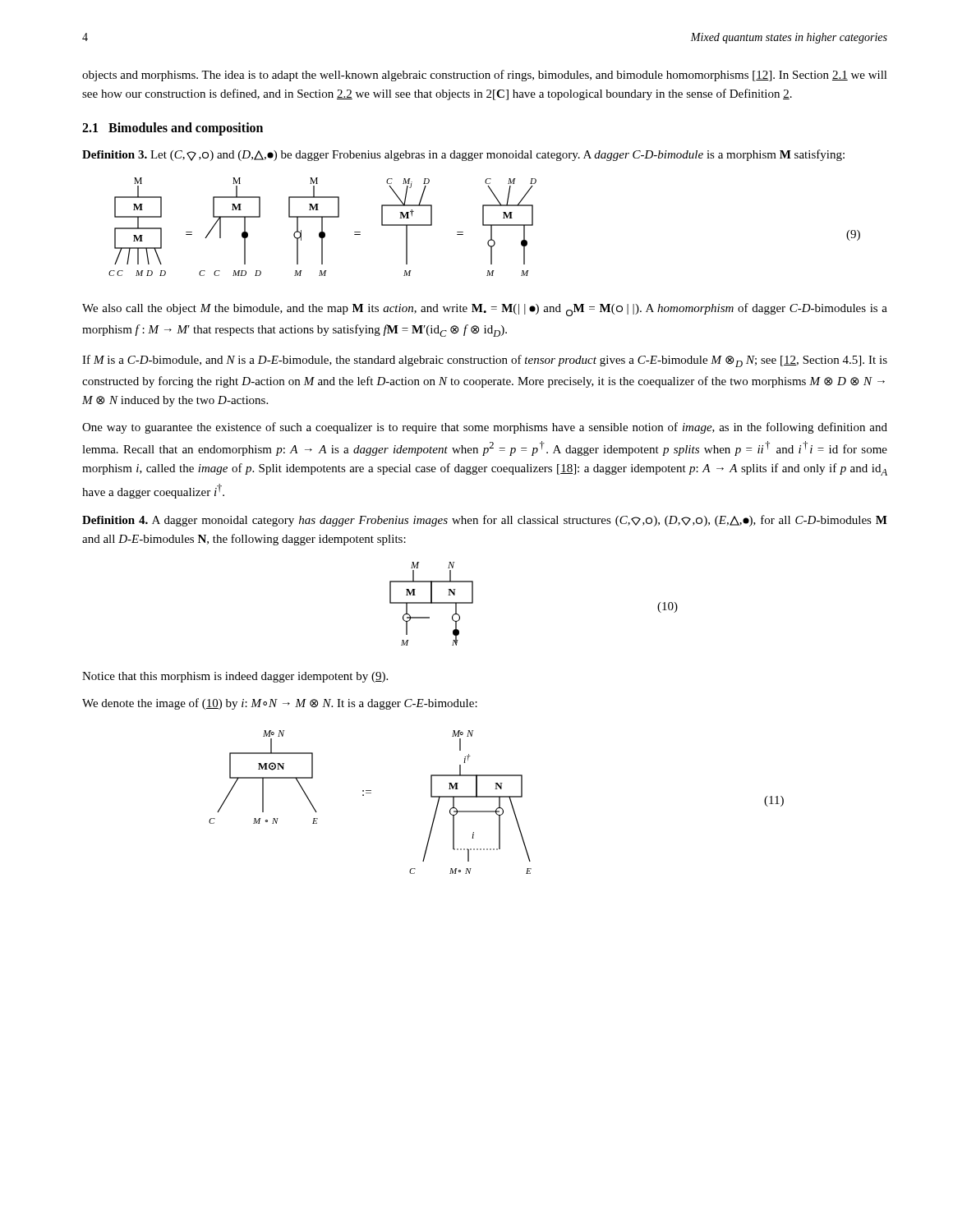Find the block on this page that starts "objects and morphisms. The"
This screenshot has height=1232, width=953.
(x=485, y=84)
